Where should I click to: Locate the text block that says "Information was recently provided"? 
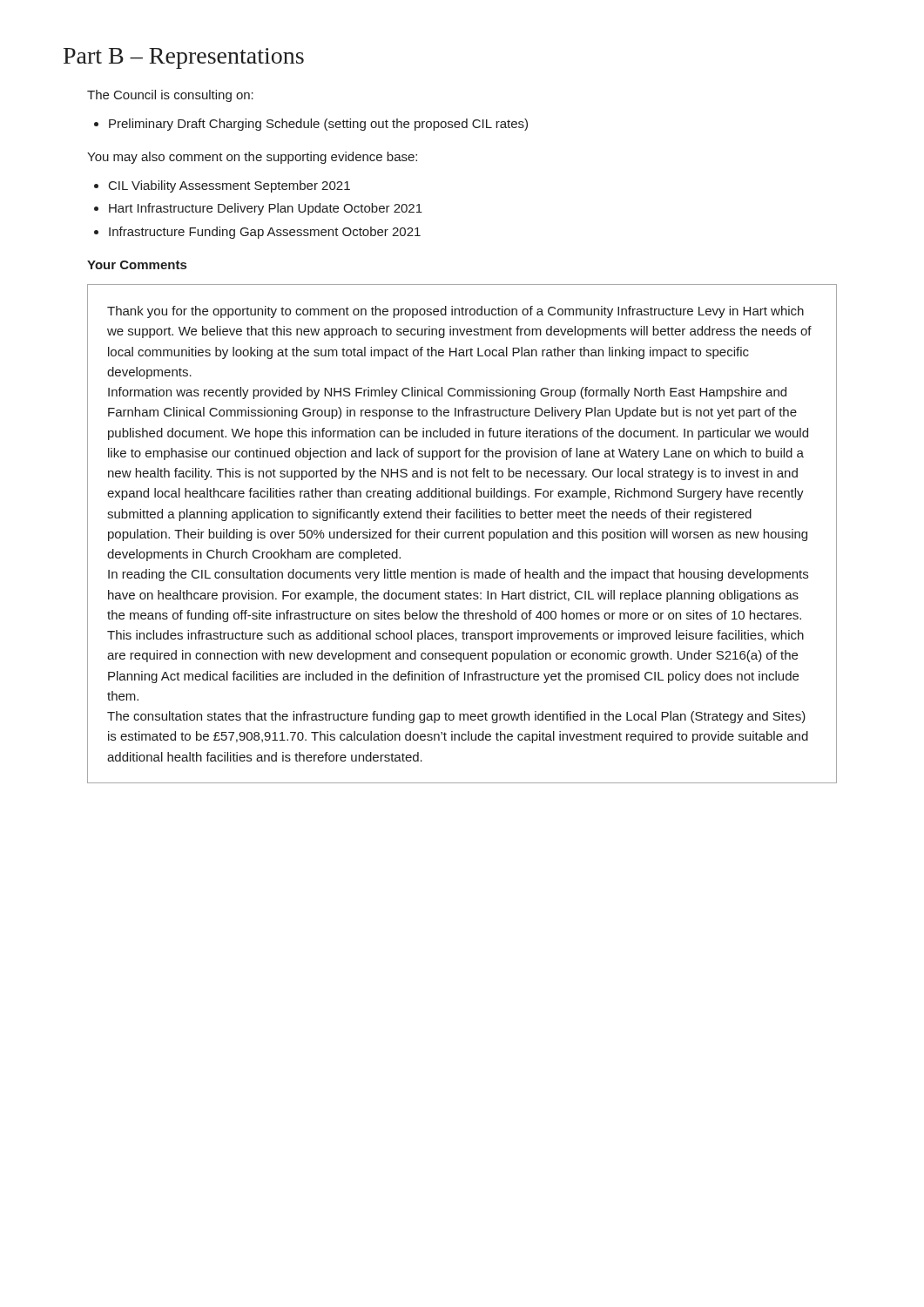(462, 473)
